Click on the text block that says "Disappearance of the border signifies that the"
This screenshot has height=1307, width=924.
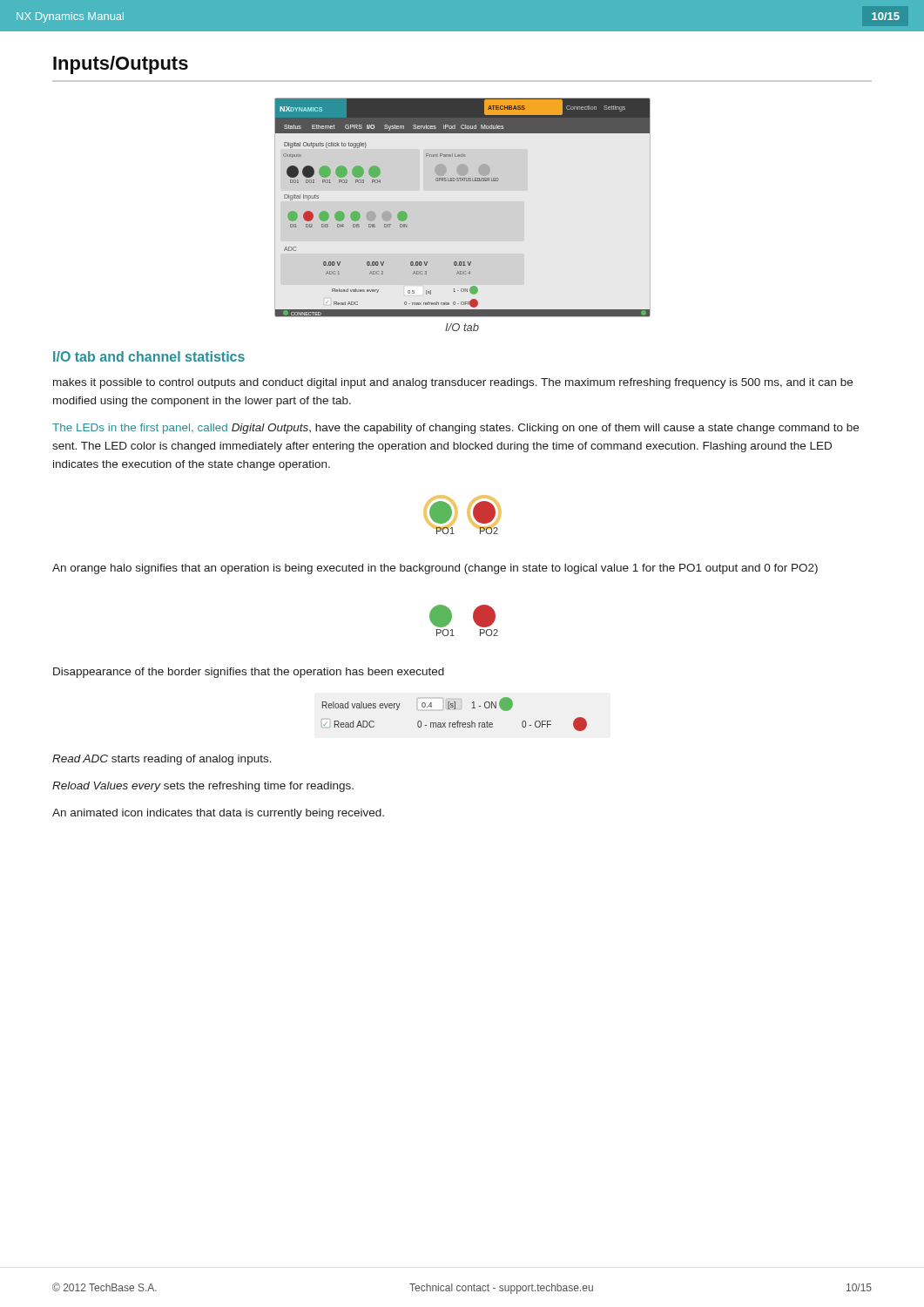pyautogui.click(x=248, y=671)
